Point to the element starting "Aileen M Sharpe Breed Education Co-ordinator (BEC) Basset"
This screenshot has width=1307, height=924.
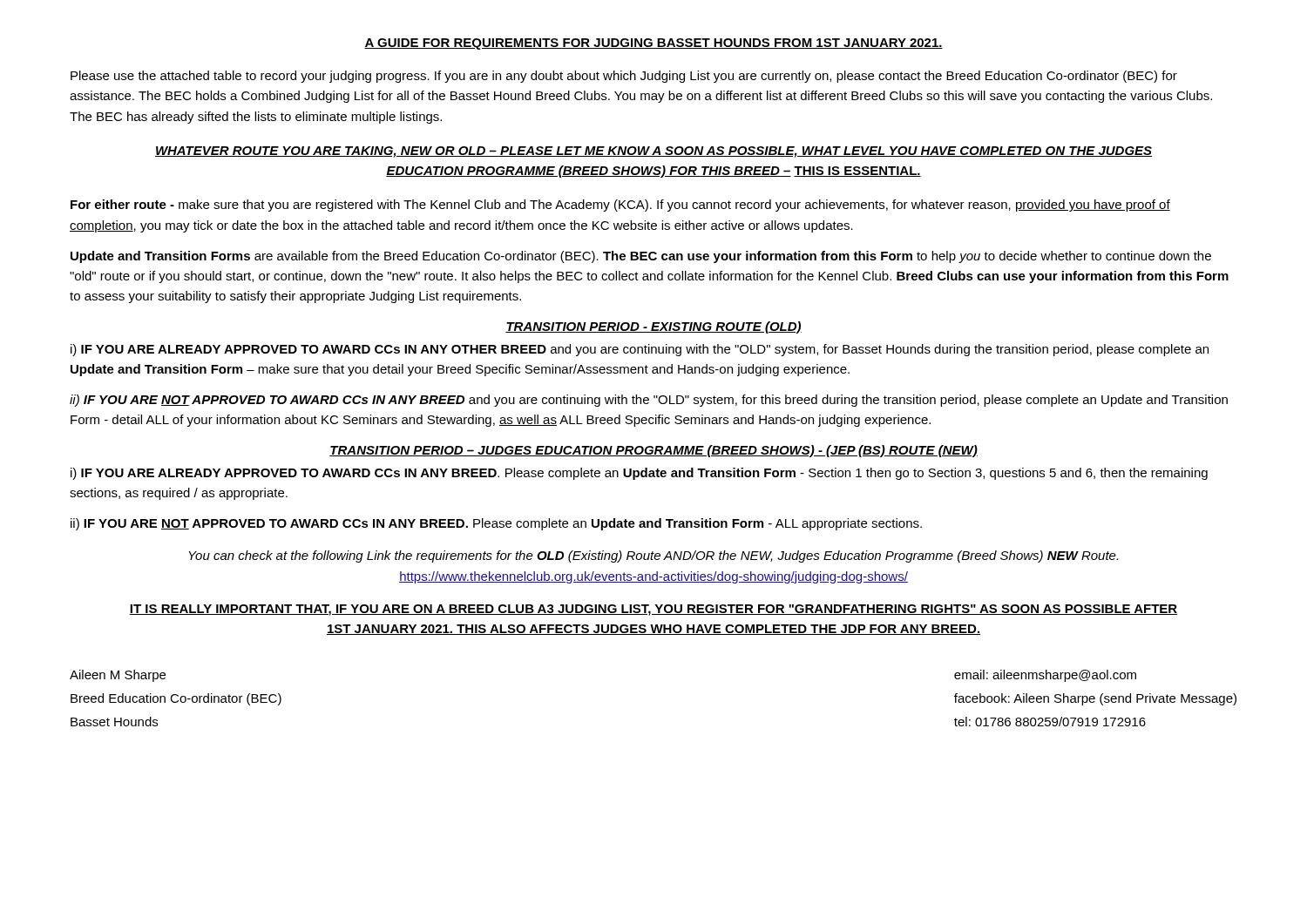coord(176,698)
